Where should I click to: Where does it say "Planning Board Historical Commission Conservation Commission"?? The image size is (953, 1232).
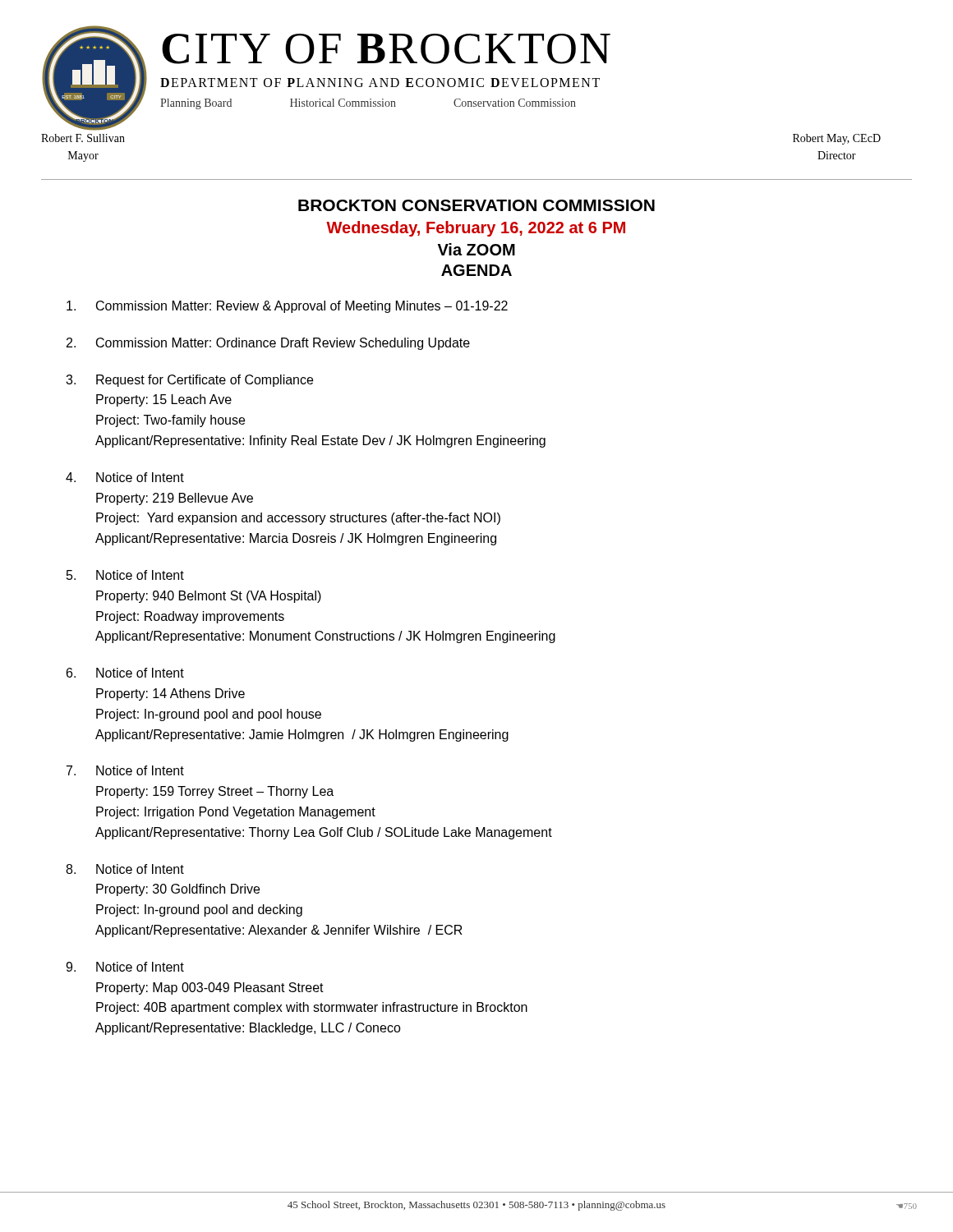(368, 103)
